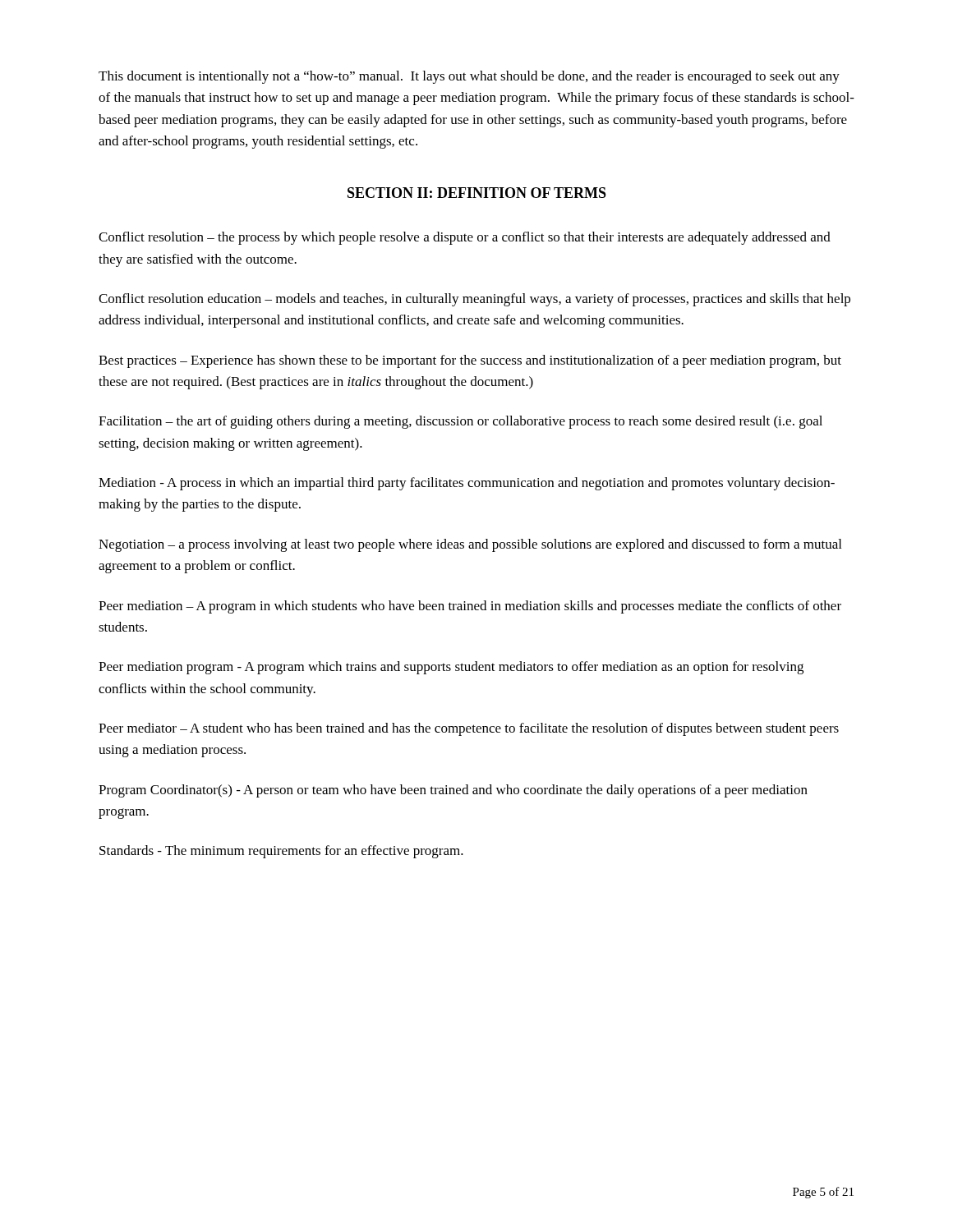Locate the block of text that opens with "Peer mediation – A program in which students"
Image resolution: width=953 pixels, height=1232 pixels.
(x=470, y=616)
